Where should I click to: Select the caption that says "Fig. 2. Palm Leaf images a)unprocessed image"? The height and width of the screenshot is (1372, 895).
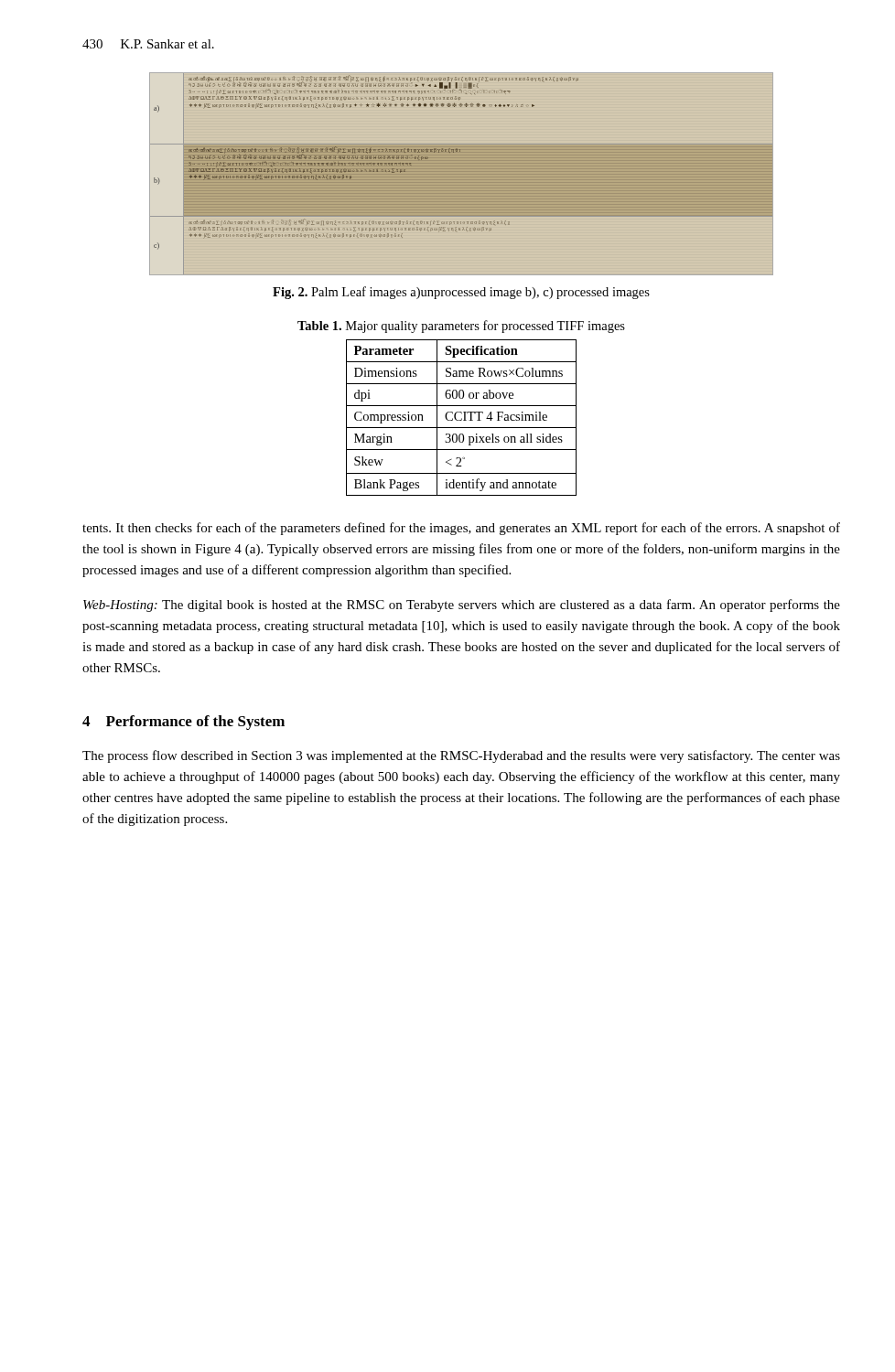[461, 292]
